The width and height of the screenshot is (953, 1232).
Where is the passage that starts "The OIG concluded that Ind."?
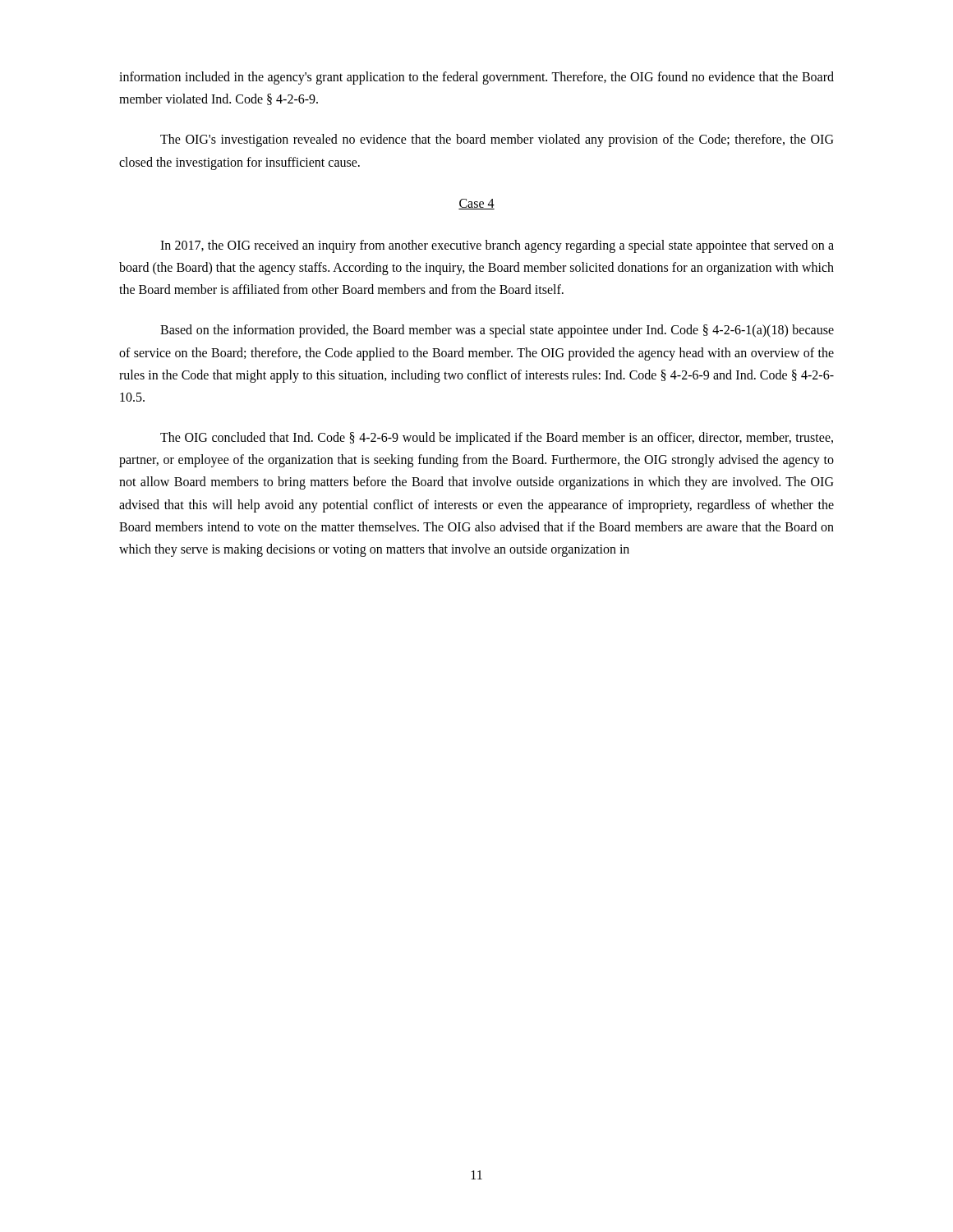pyautogui.click(x=476, y=493)
